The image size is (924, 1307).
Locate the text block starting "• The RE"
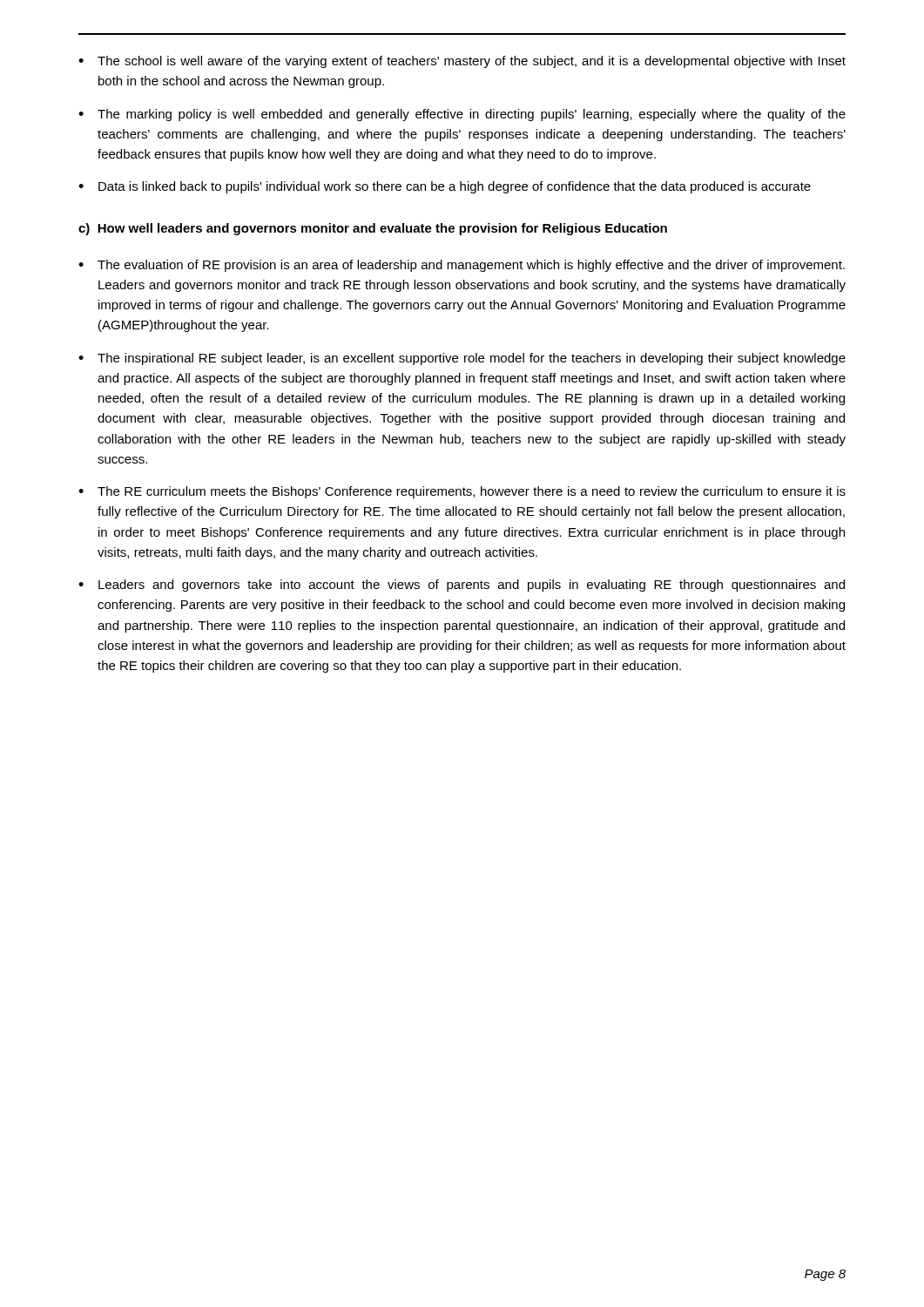click(462, 522)
